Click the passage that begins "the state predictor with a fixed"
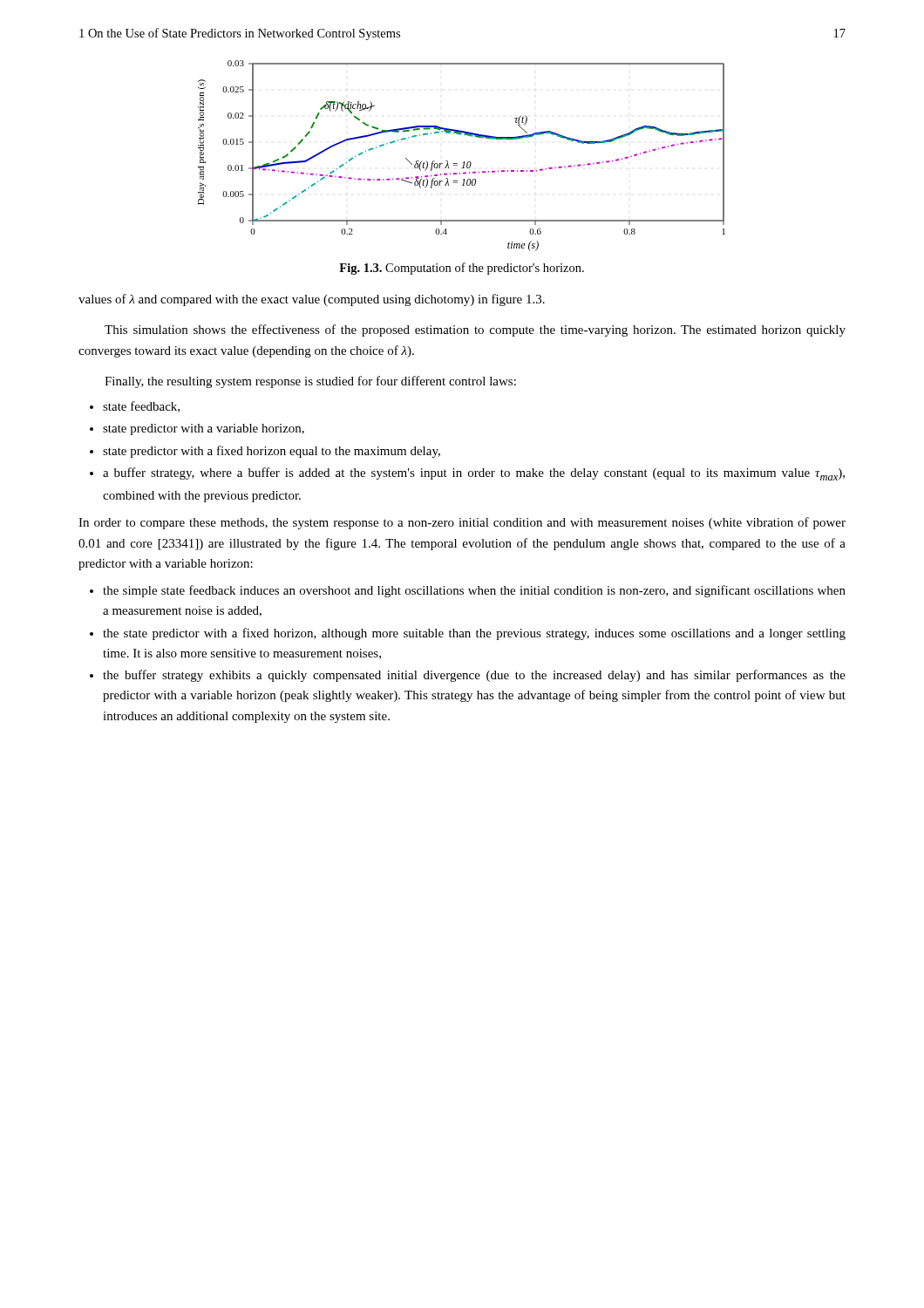 tap(474, 643)
